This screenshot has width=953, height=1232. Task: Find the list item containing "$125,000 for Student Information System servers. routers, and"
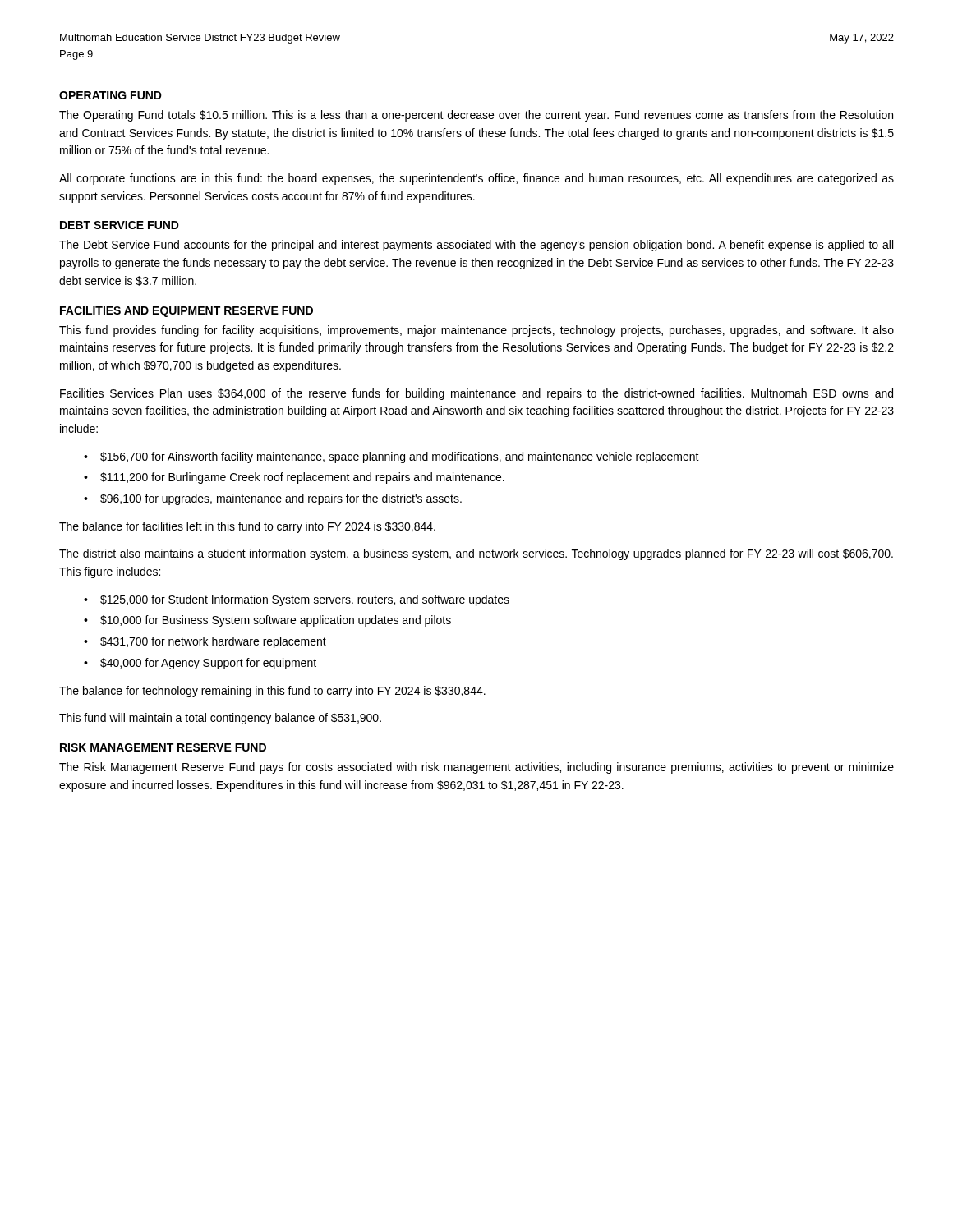coord(305,599)
